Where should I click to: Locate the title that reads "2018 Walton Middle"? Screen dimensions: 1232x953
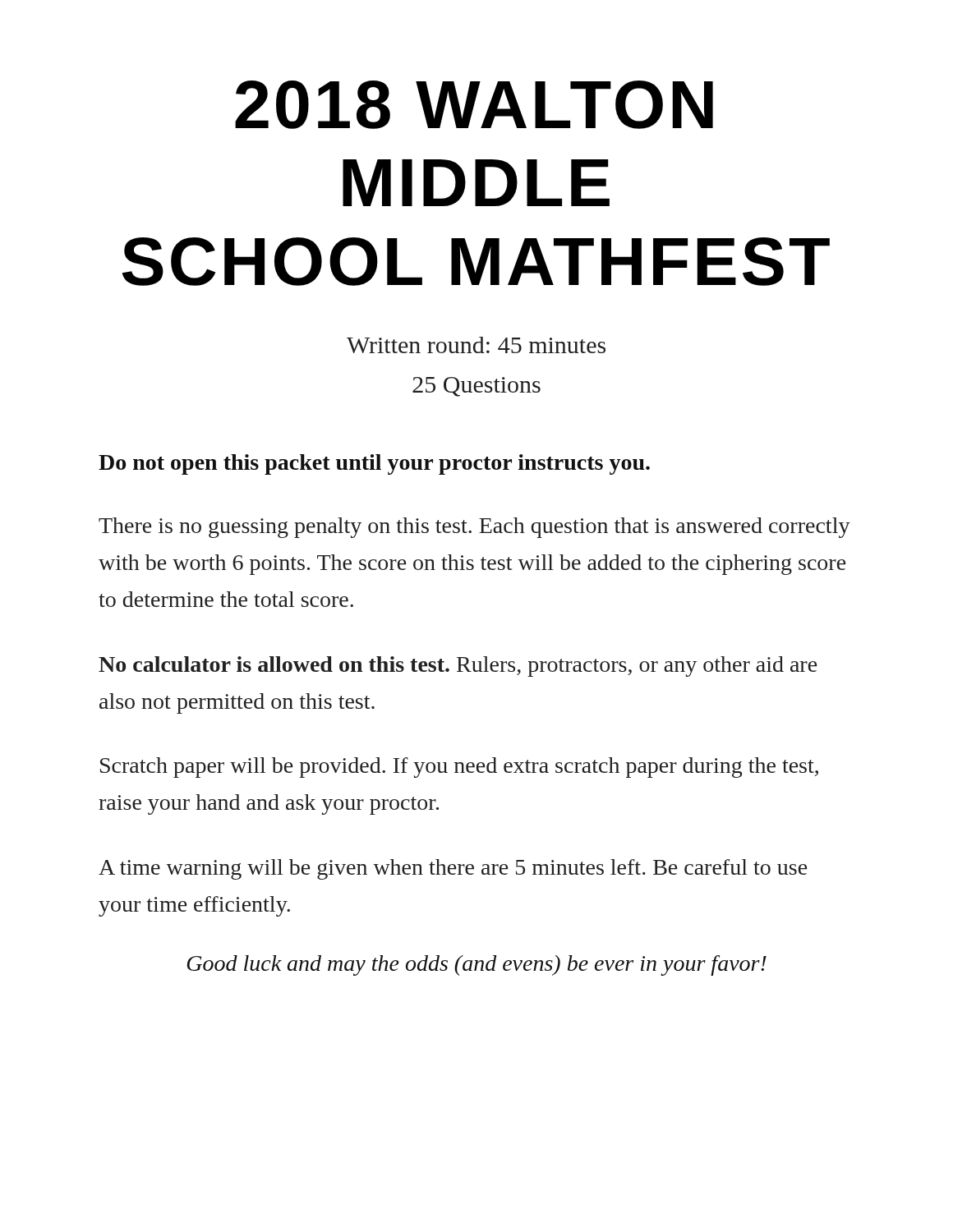(476, 183)
